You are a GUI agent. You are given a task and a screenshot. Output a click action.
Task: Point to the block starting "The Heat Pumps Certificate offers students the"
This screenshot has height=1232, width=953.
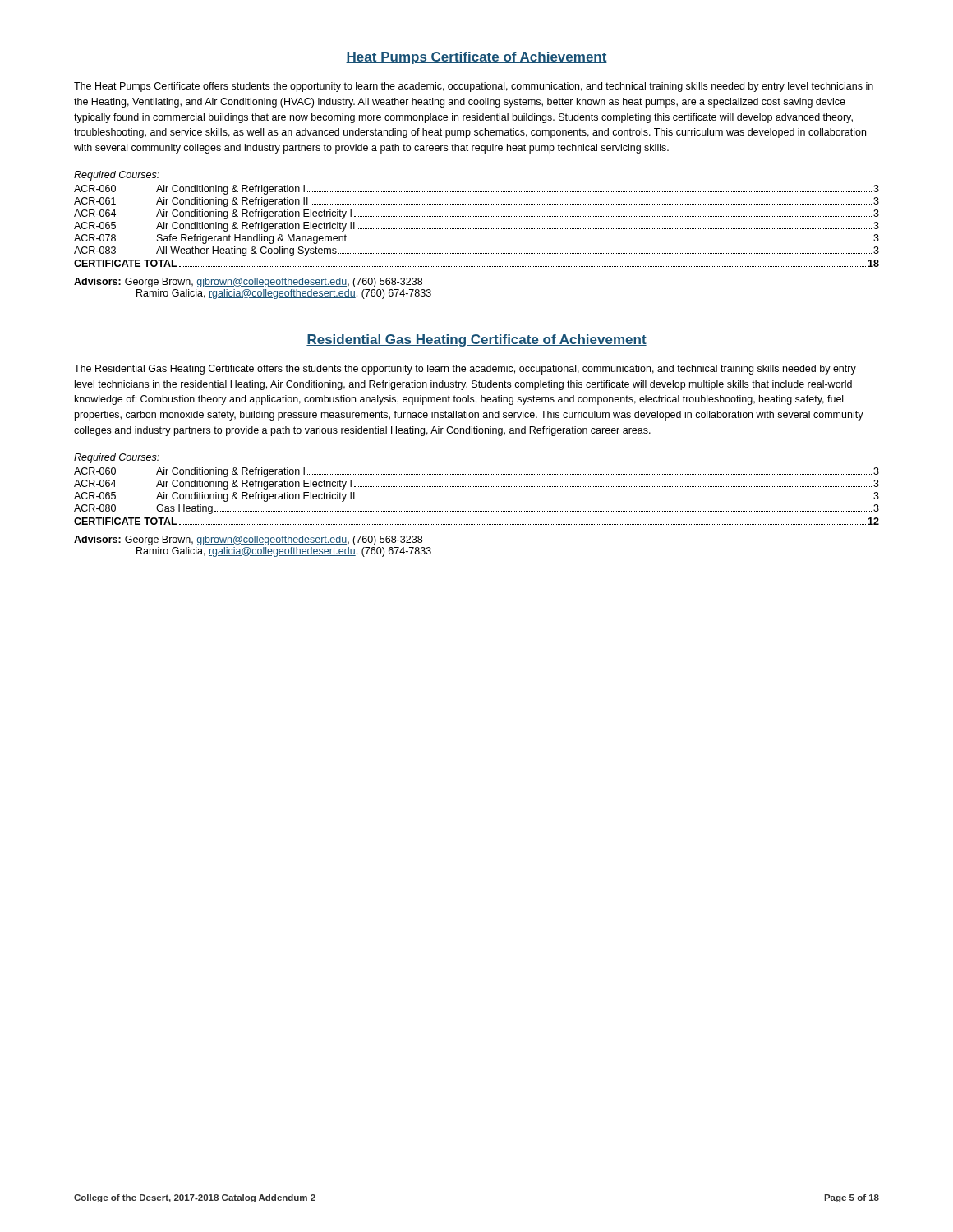click(x=474, y=117)
